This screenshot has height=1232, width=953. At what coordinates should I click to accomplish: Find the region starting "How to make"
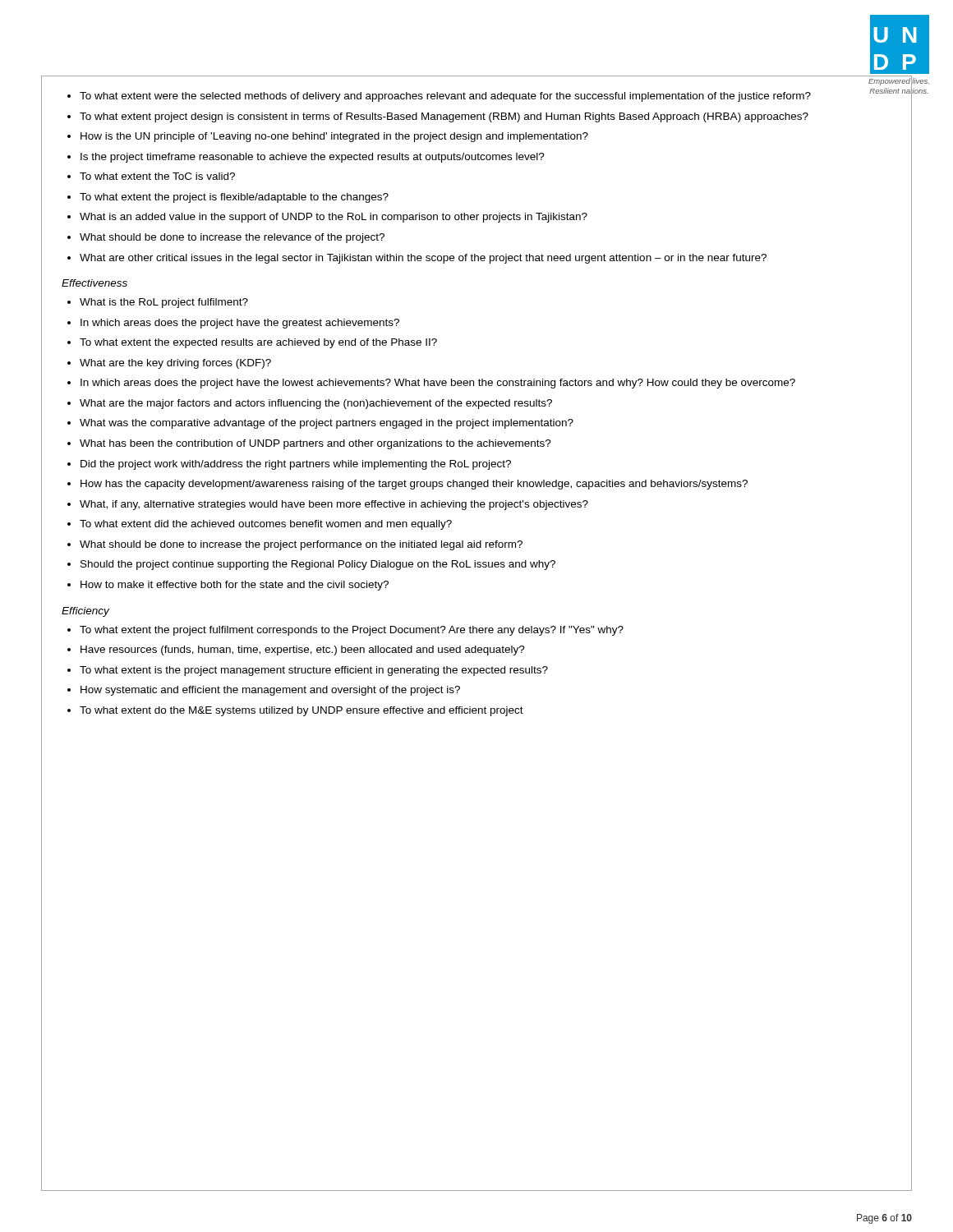coord(234,584)
